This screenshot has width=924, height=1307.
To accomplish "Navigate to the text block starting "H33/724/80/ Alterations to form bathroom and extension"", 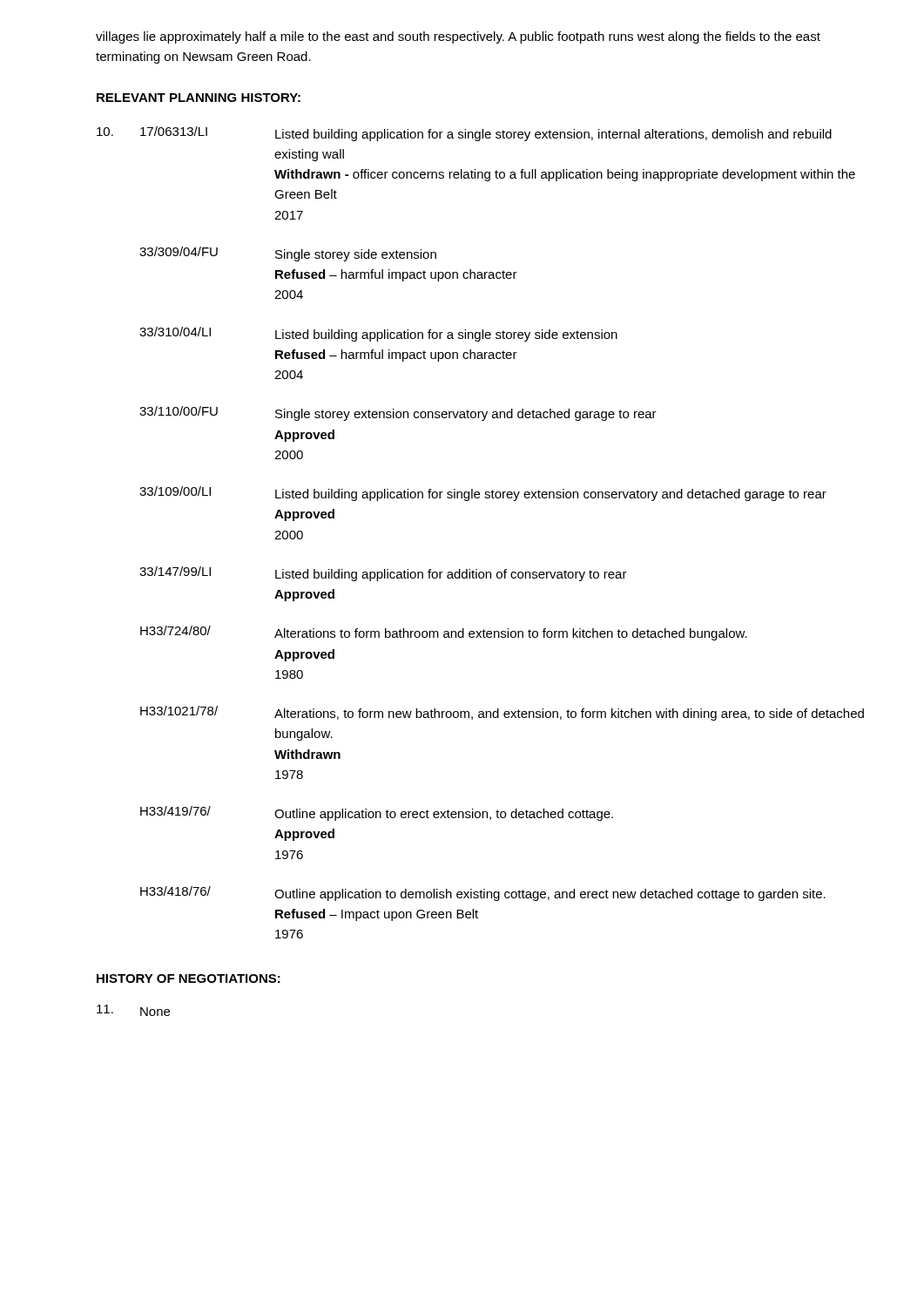I will [x=444, y=633].
